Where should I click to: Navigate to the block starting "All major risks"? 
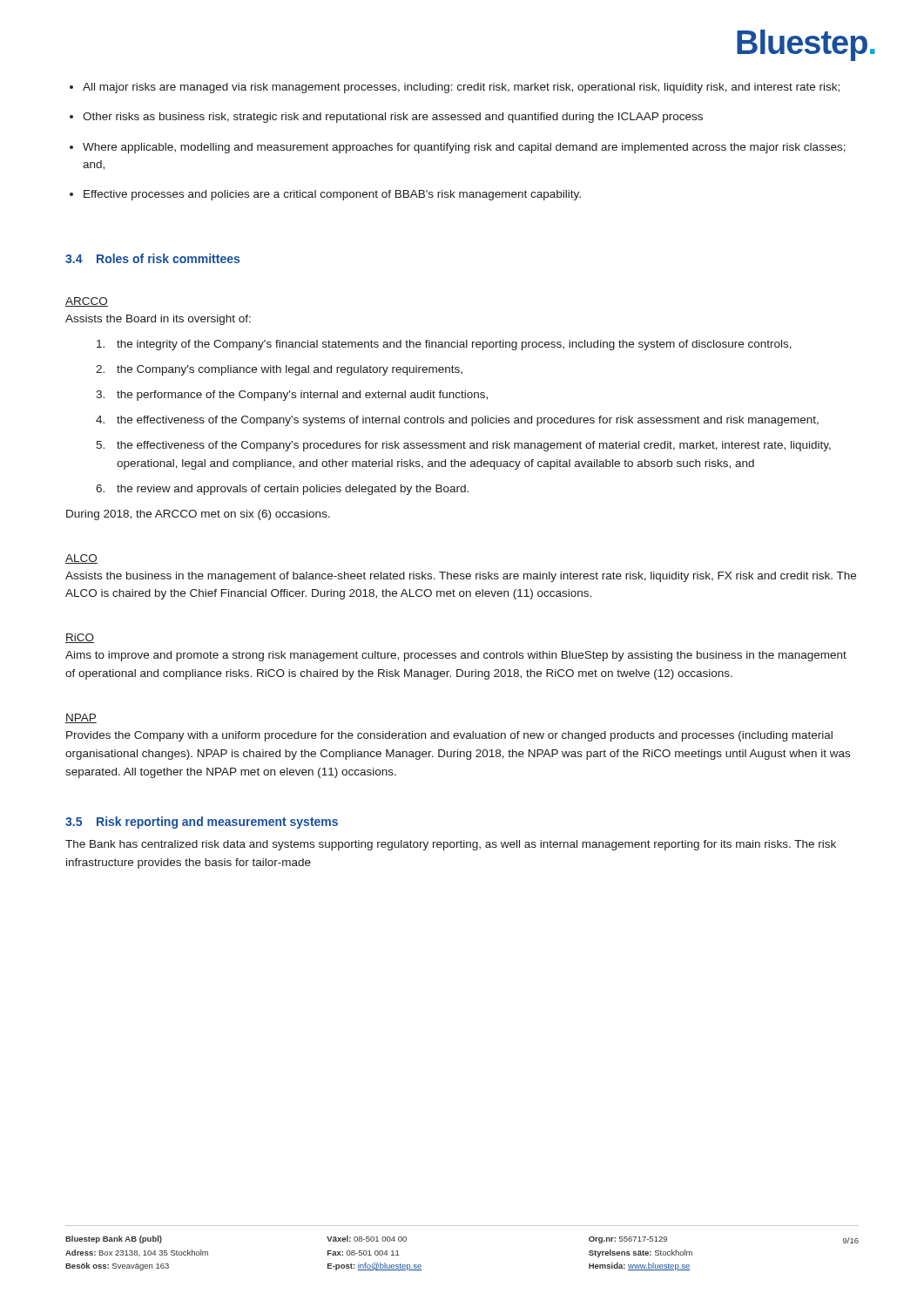[471, 87]
